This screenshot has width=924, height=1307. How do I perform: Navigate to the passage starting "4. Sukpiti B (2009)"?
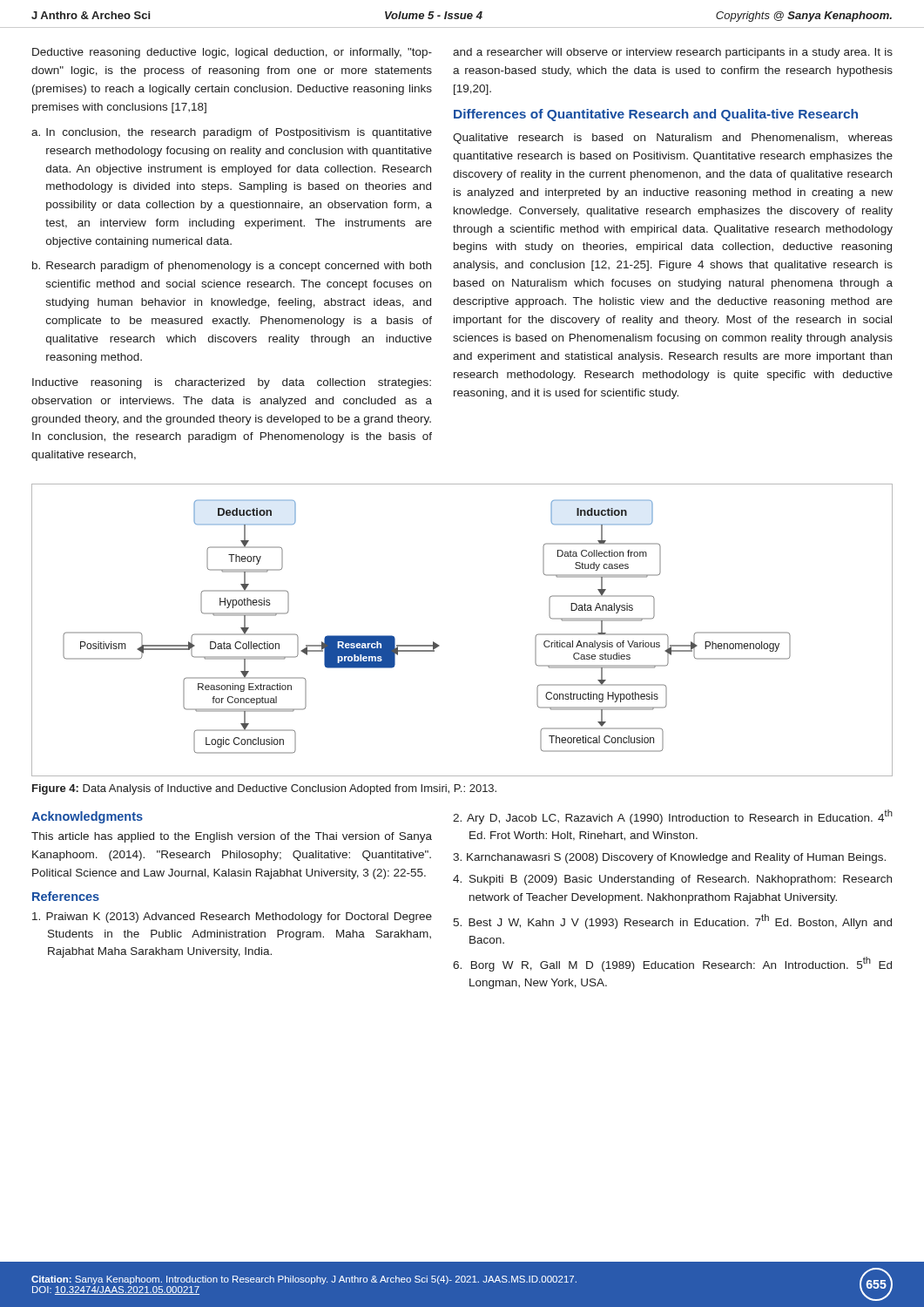tap(673, 888)
